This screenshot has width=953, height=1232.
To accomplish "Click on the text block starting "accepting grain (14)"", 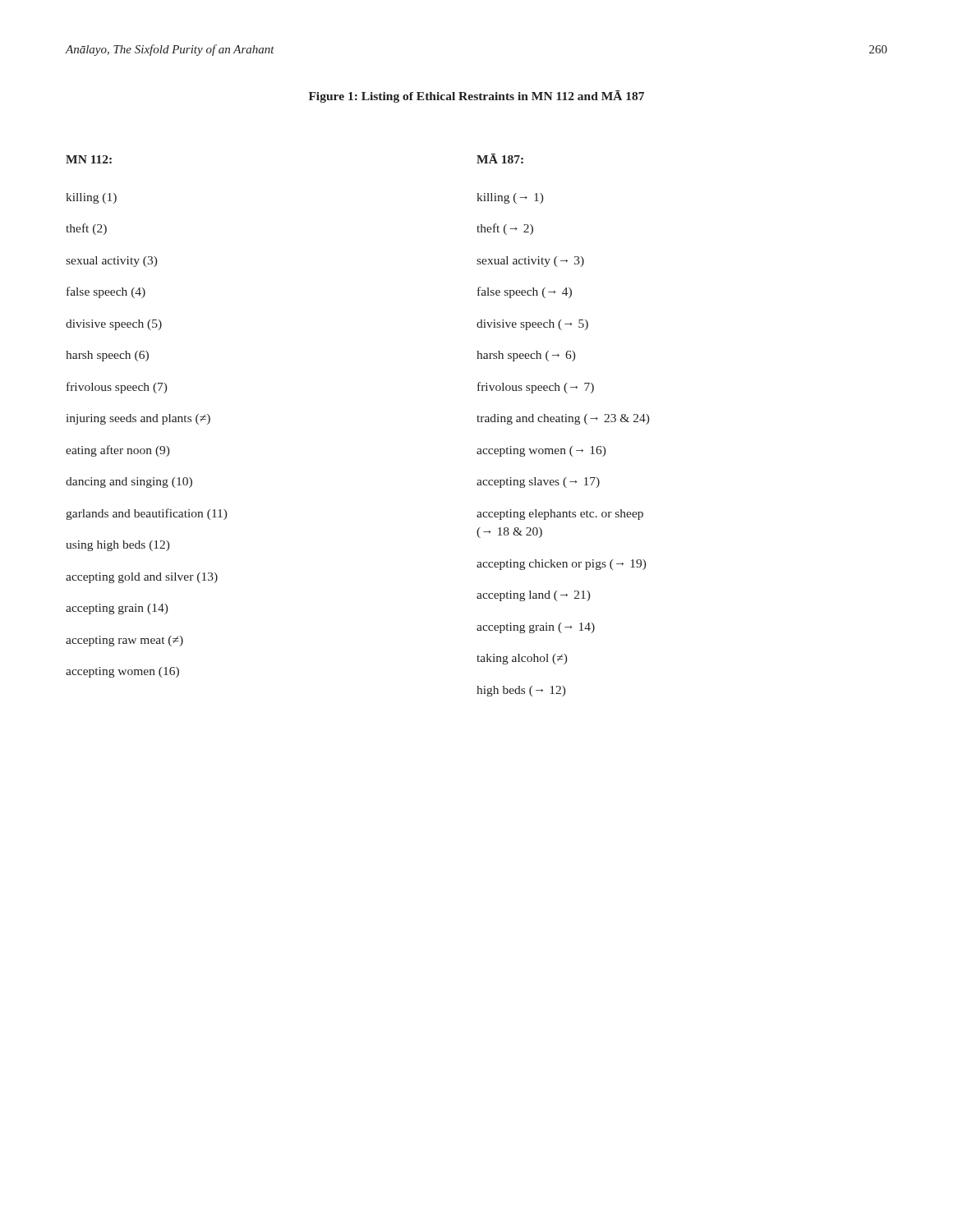I will coord(117,607).
